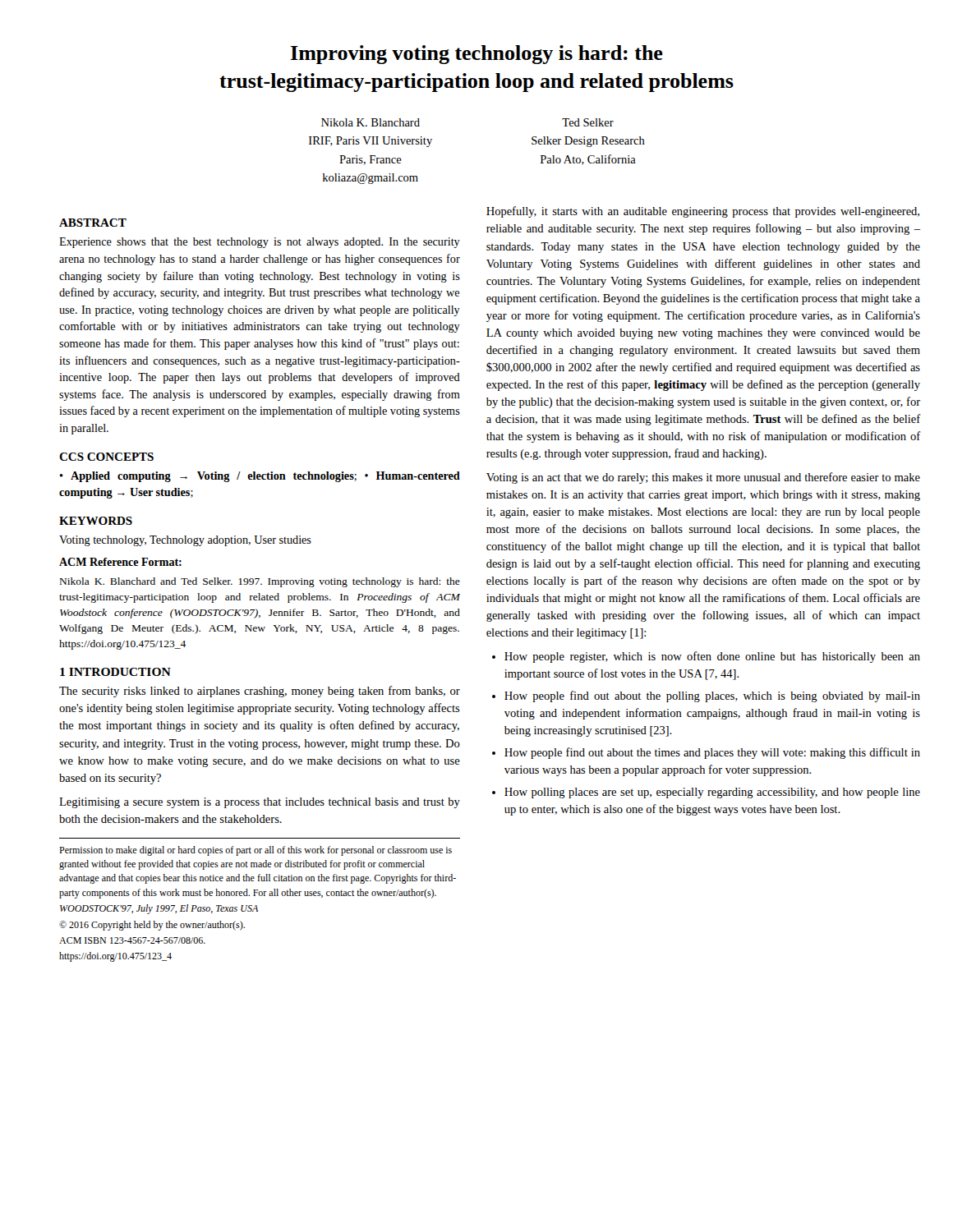953x1232 pixels.
Task: Select the list item that says "How people register, which is"
Action: pyautogui.click(x=712, y=665)
